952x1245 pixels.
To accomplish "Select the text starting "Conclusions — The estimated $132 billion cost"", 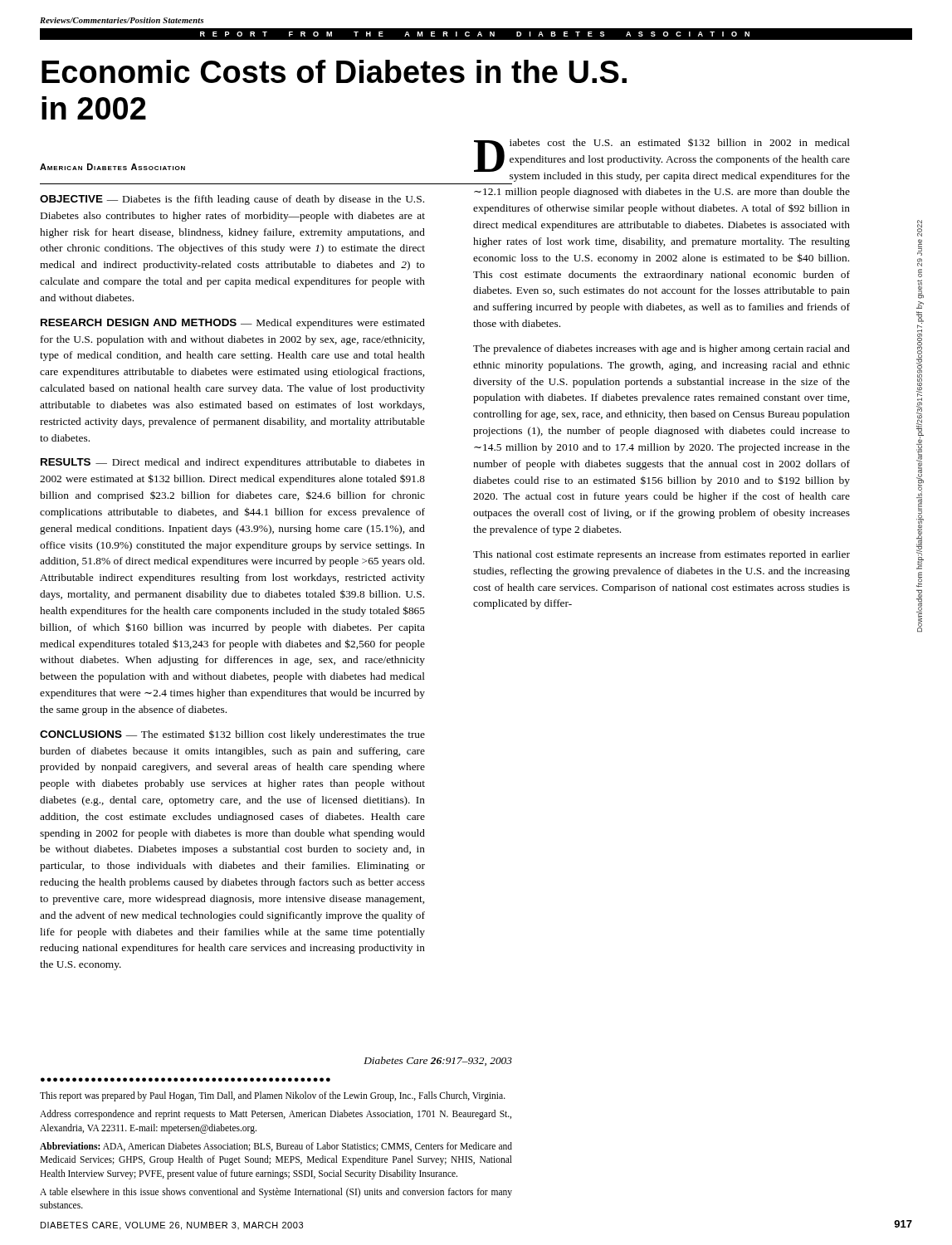I will click(x=232, y=849).
